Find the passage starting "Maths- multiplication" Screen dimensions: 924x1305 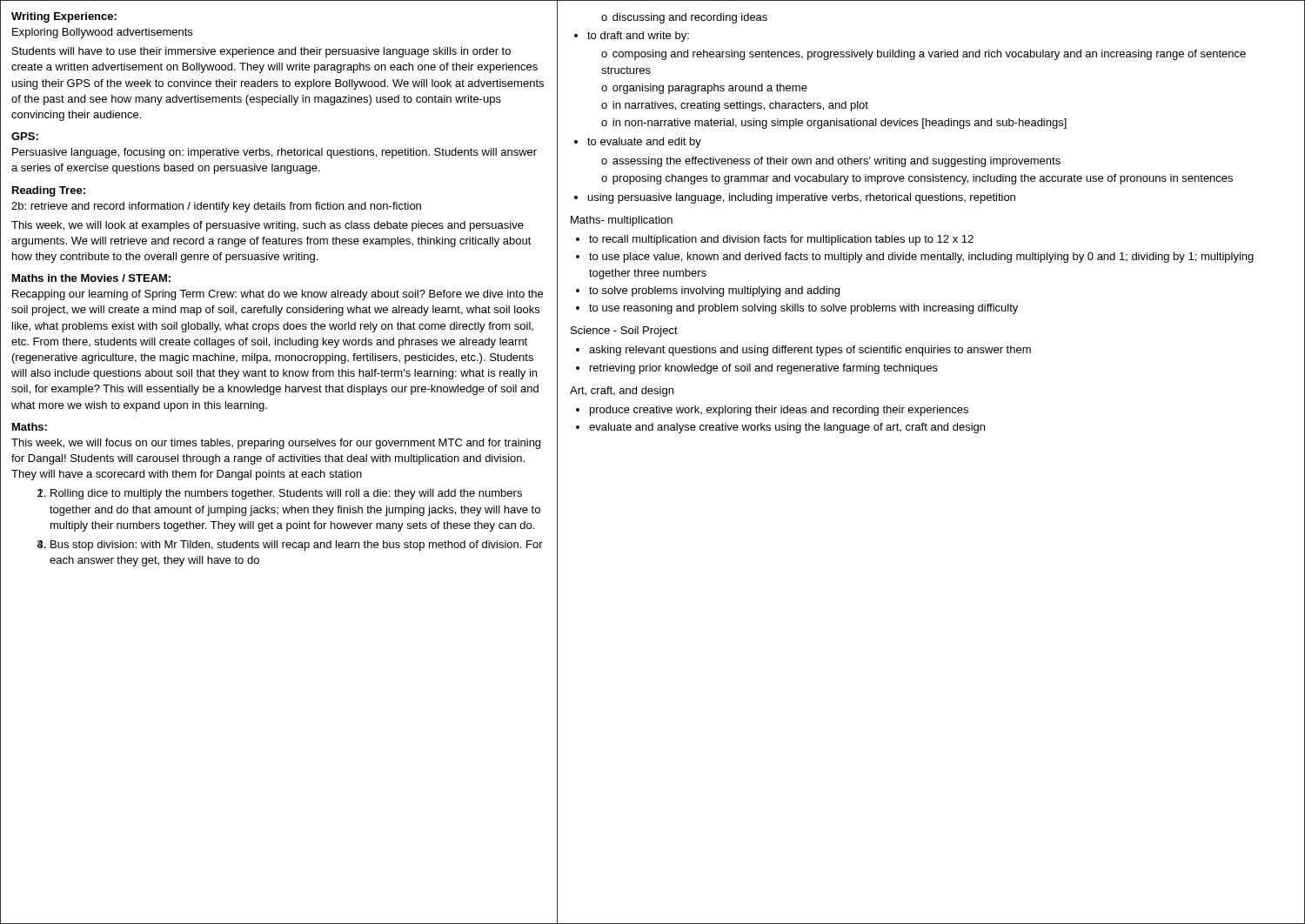coord(622,221)
